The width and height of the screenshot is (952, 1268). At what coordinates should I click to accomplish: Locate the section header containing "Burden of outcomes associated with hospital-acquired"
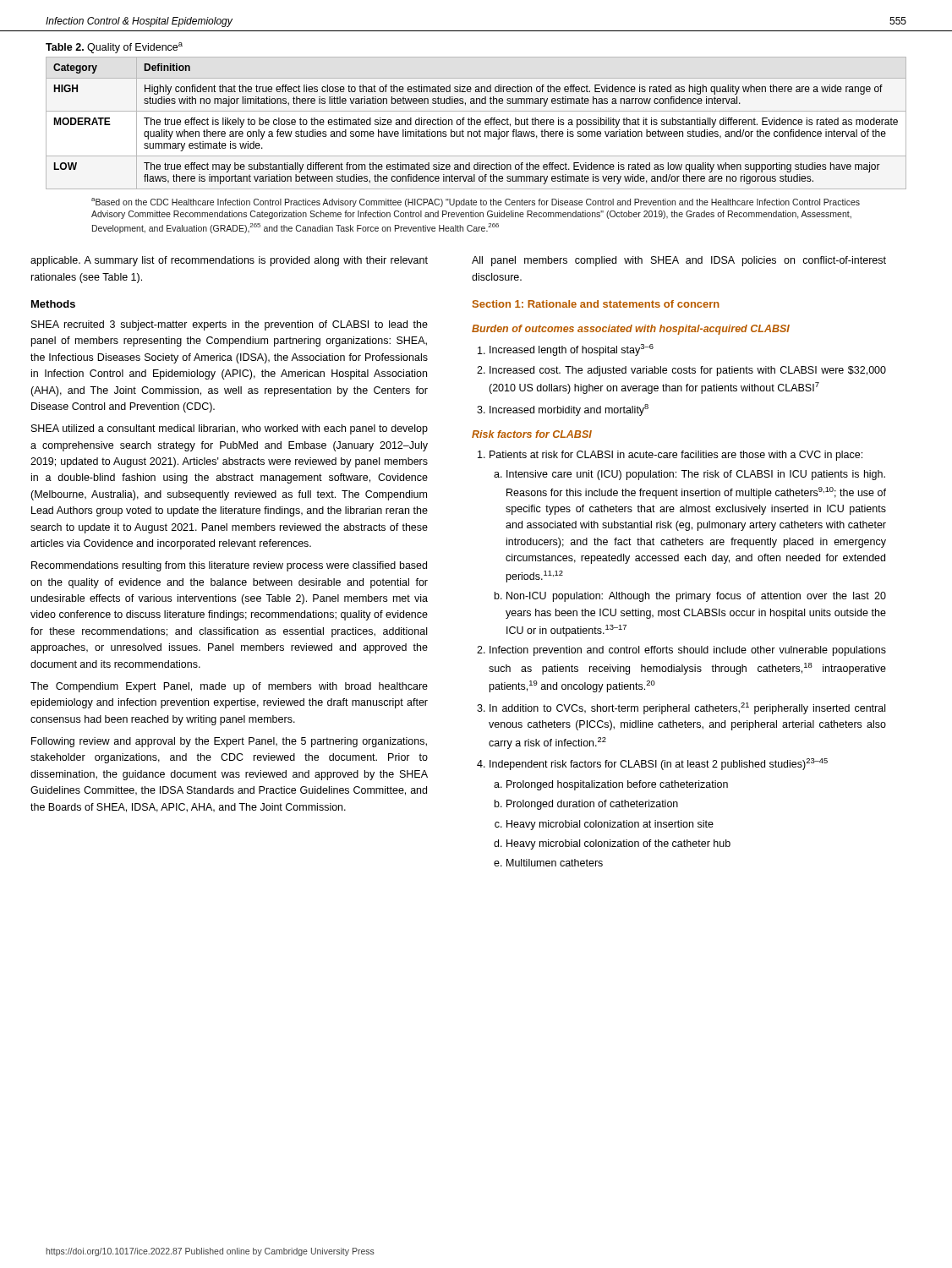tap(631, 329)
